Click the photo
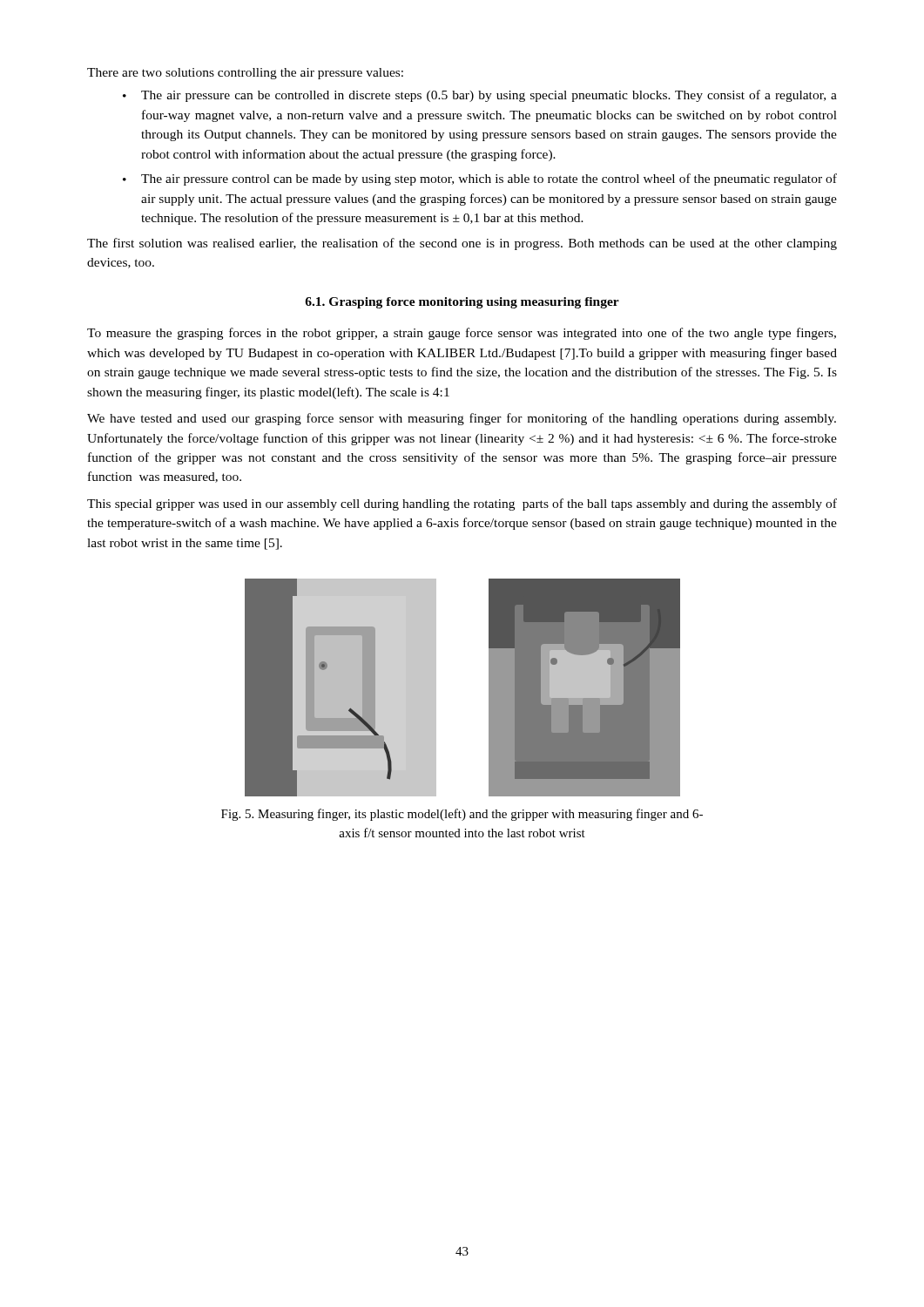924x1307 pixels. tap(462, 688)
